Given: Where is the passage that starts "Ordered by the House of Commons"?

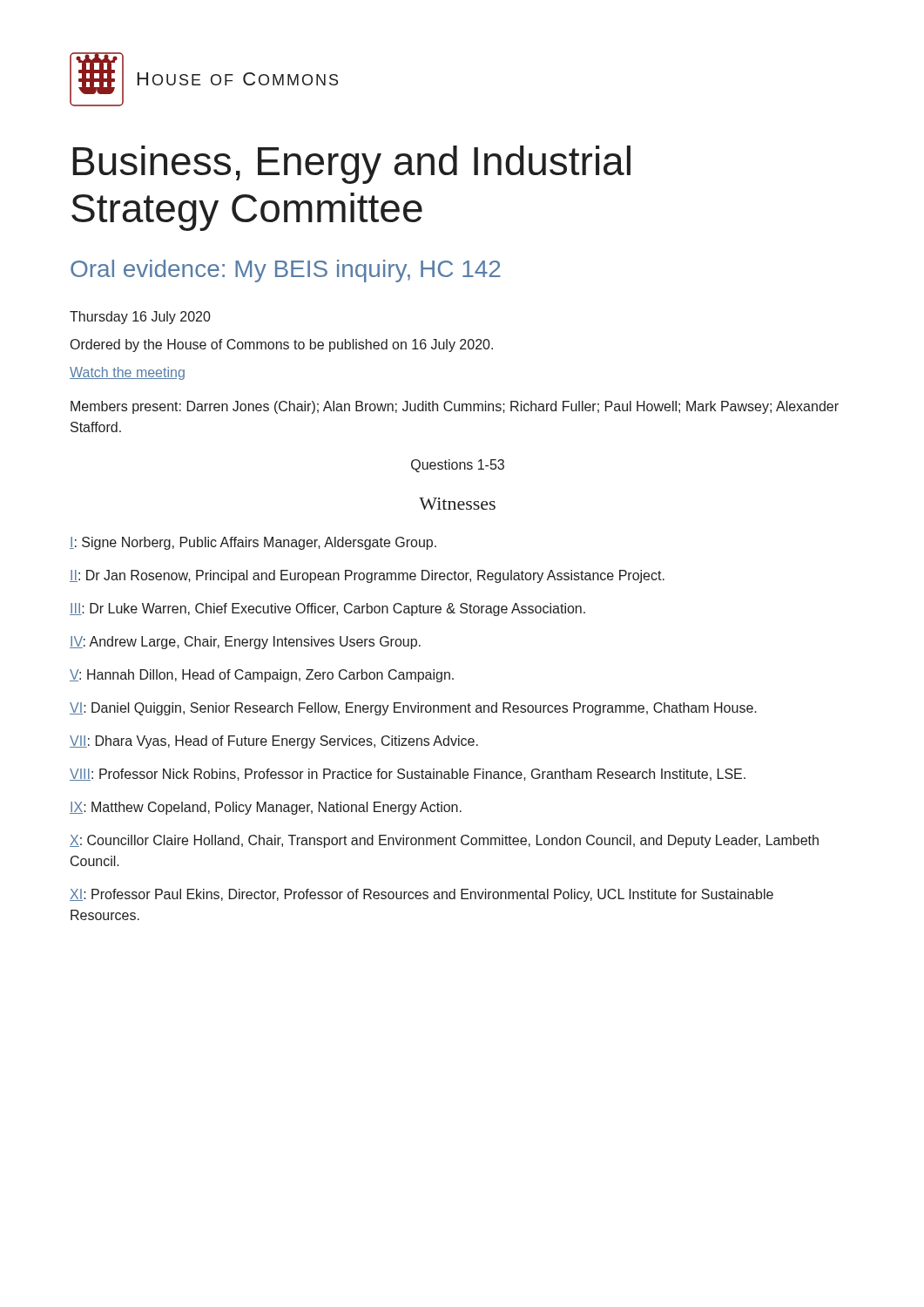Looking at the screenshot, I should 282,345.
